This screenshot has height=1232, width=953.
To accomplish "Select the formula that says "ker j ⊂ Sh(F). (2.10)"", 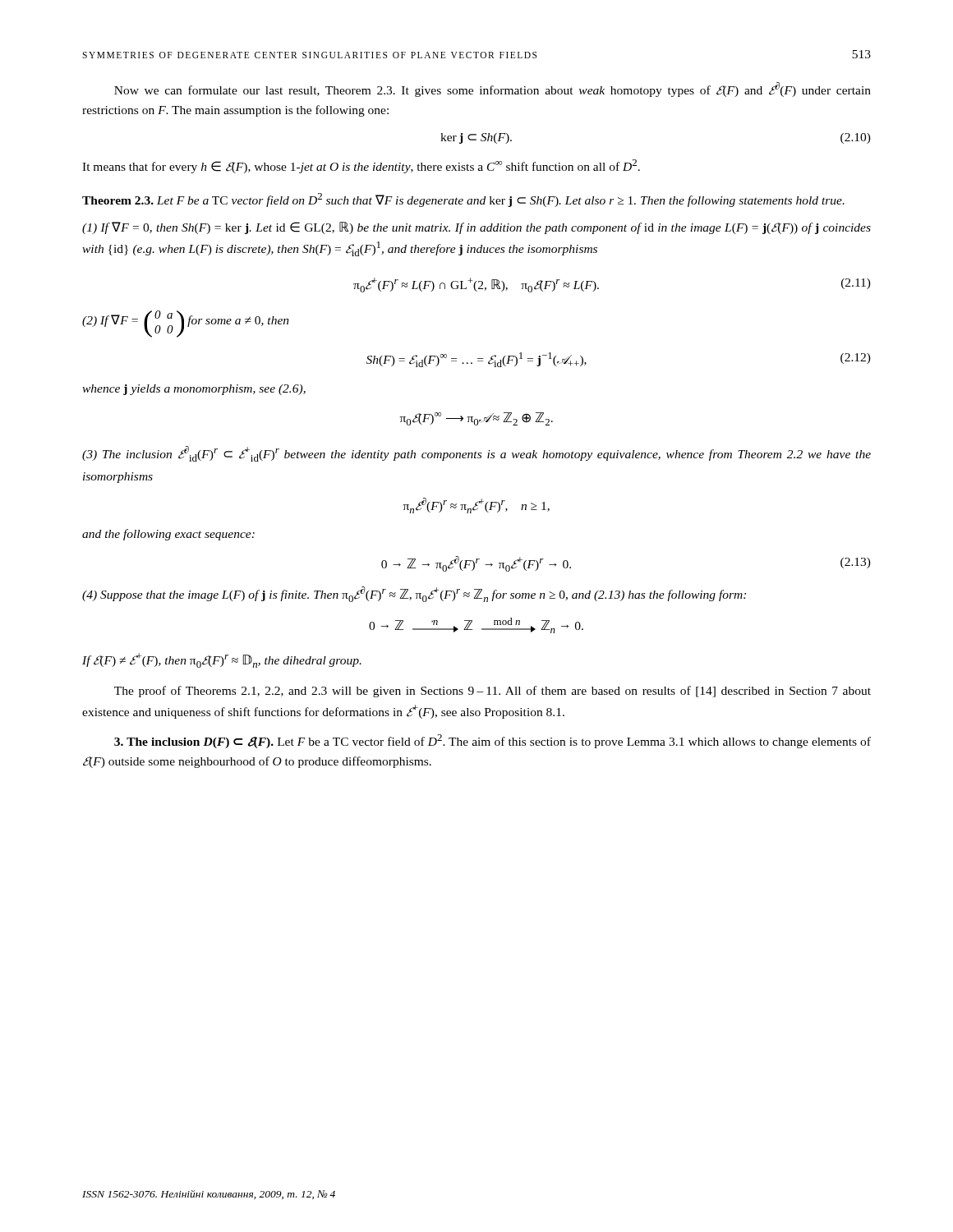I will pyautogui.click(x=472, y=139).
